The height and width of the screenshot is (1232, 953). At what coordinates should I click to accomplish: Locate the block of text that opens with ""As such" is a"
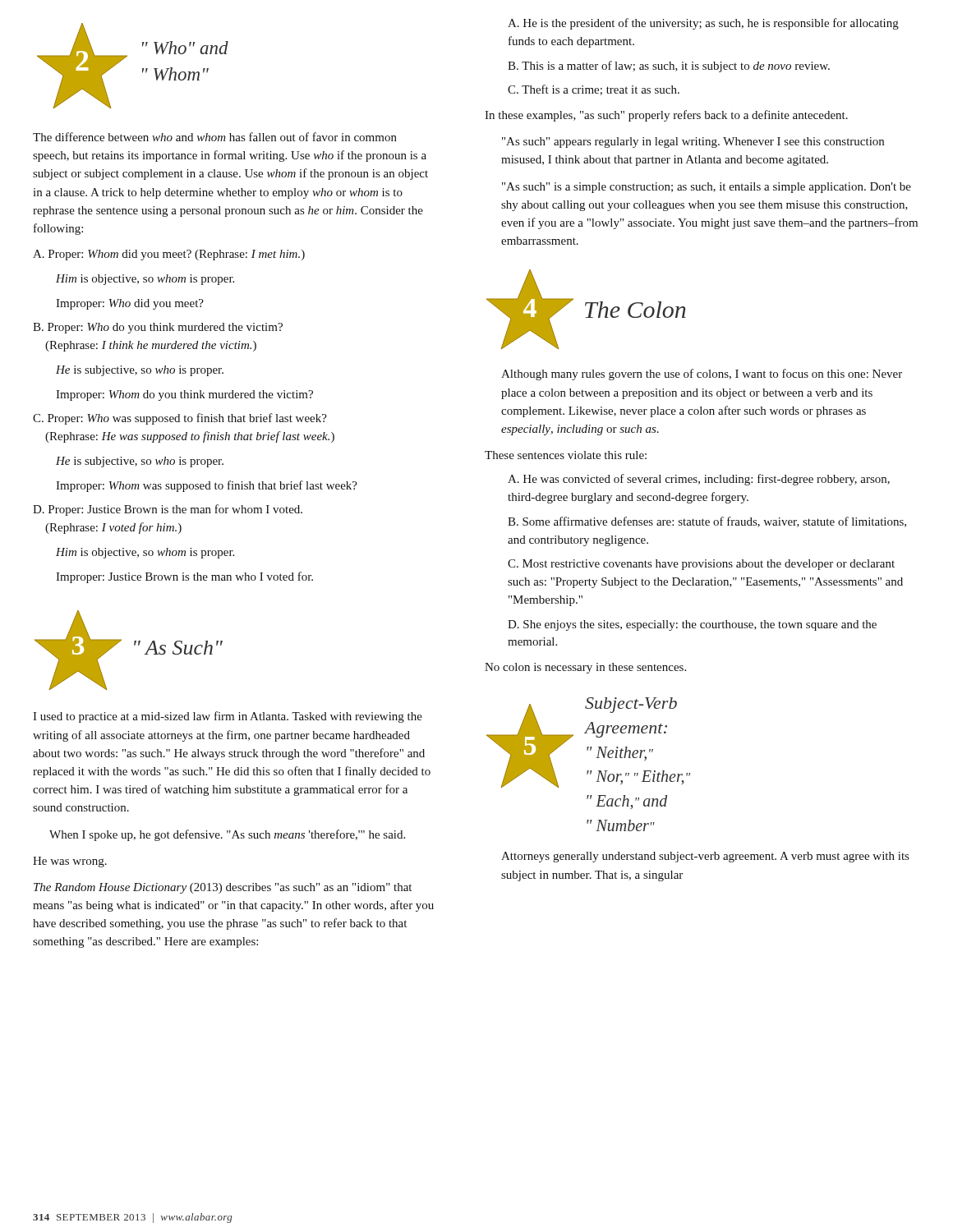pyautogui.click(x=710, y=213)
